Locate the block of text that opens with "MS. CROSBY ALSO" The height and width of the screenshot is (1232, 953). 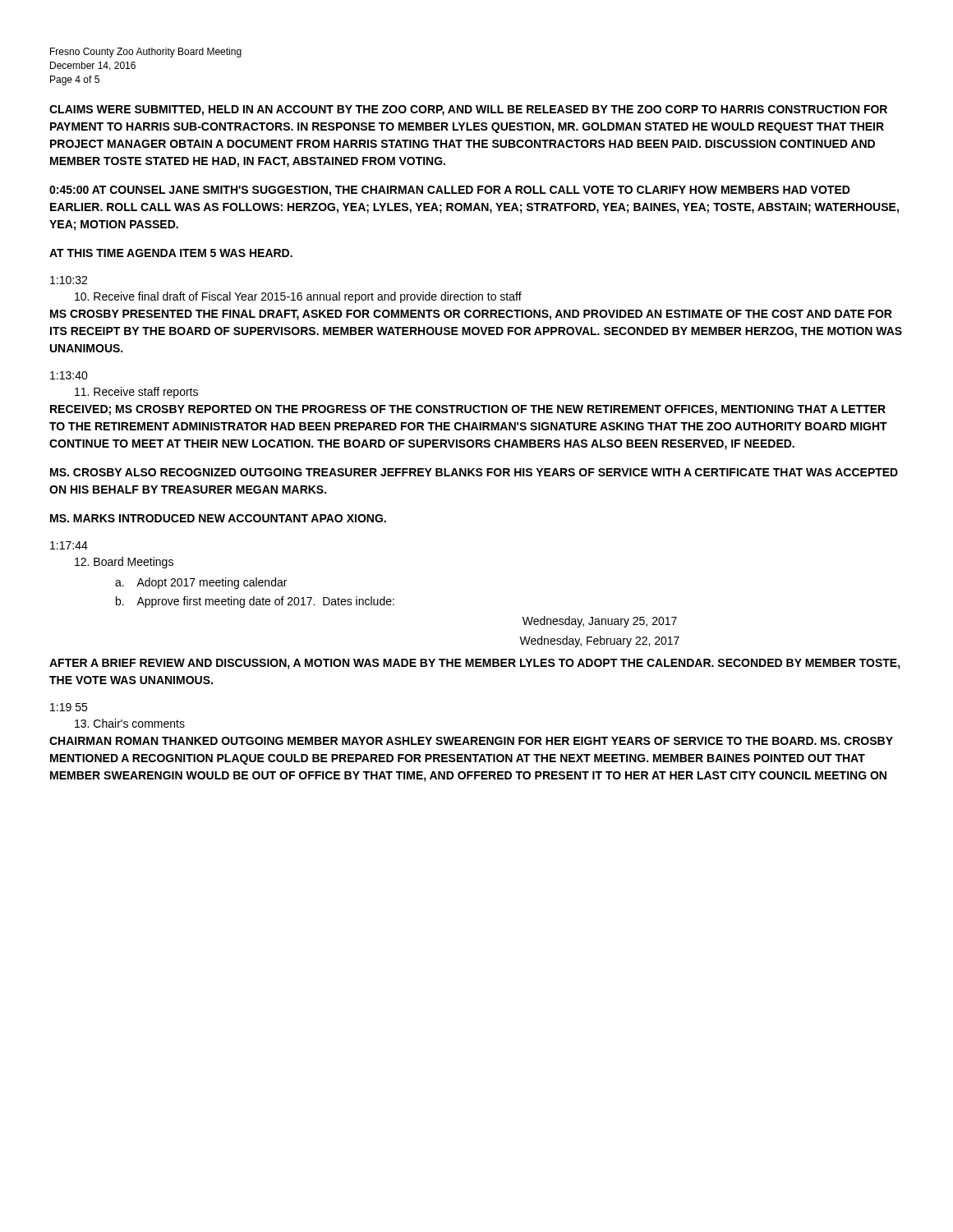point(474,481)
